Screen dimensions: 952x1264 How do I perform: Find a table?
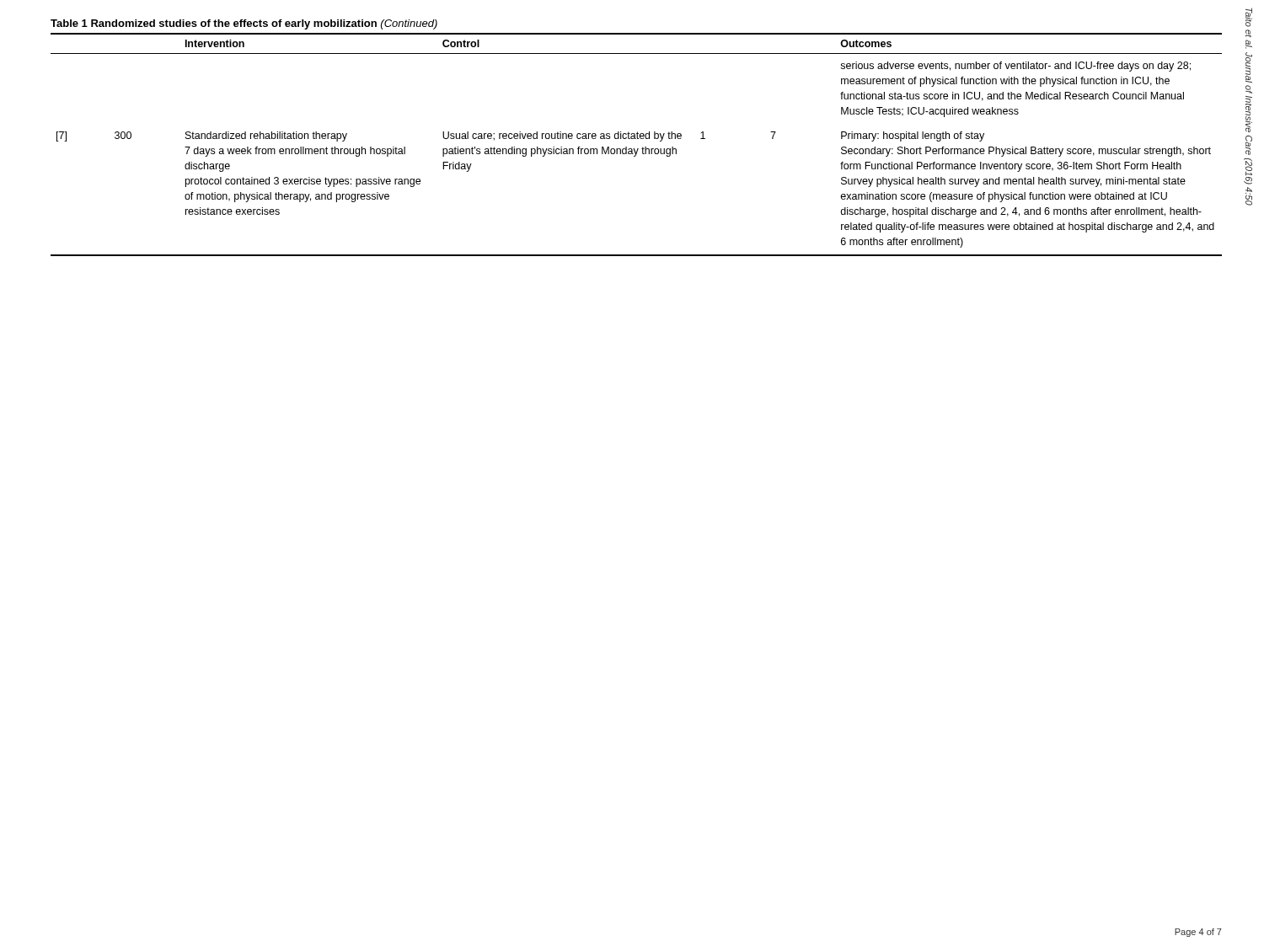coord(636,144)
